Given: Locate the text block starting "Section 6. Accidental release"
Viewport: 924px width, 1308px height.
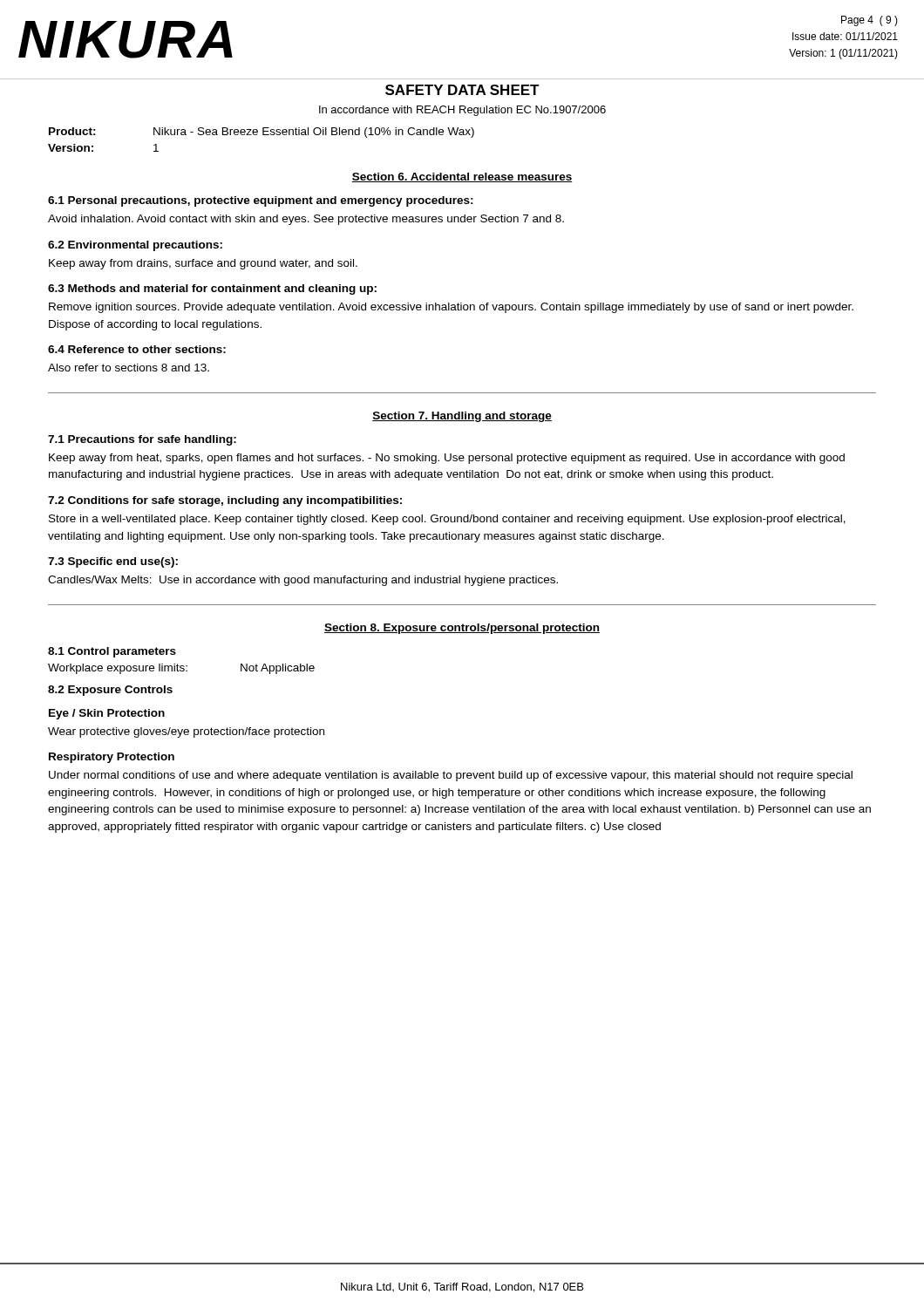Looking at the screenshot, I should (x=462, y=177).
